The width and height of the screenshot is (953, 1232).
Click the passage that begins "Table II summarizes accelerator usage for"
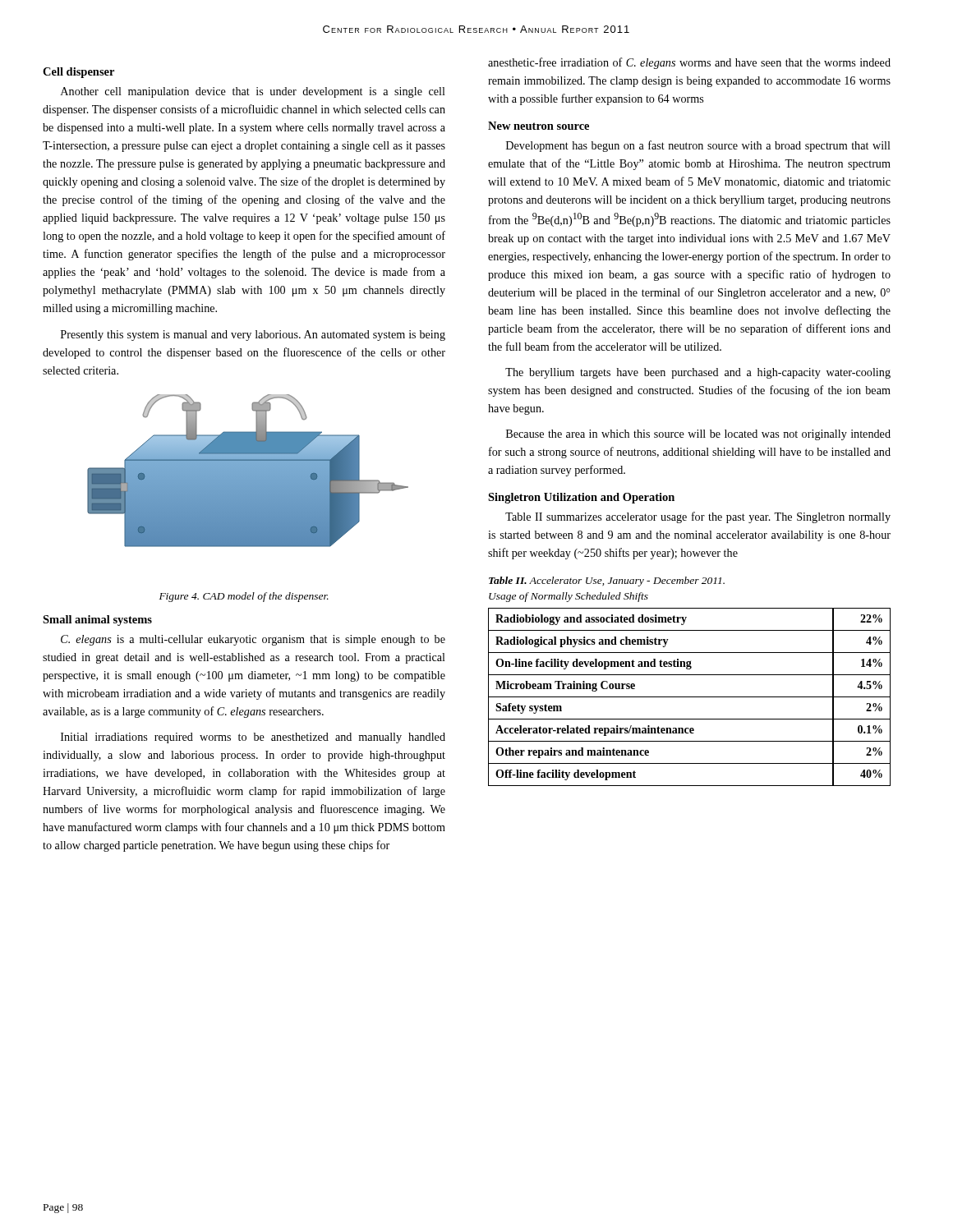point(689,534)
